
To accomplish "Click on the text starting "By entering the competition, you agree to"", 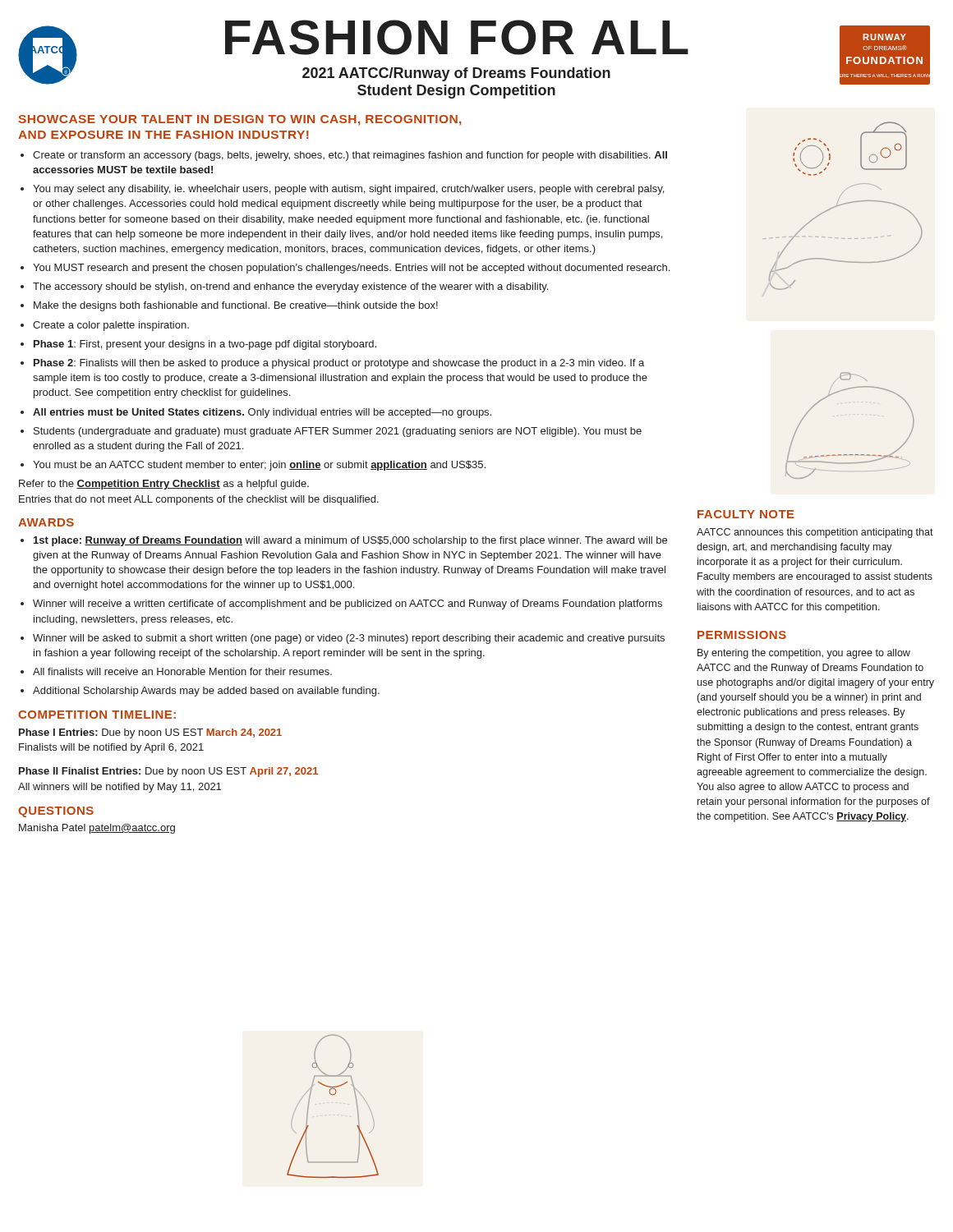I will (815, 735).
